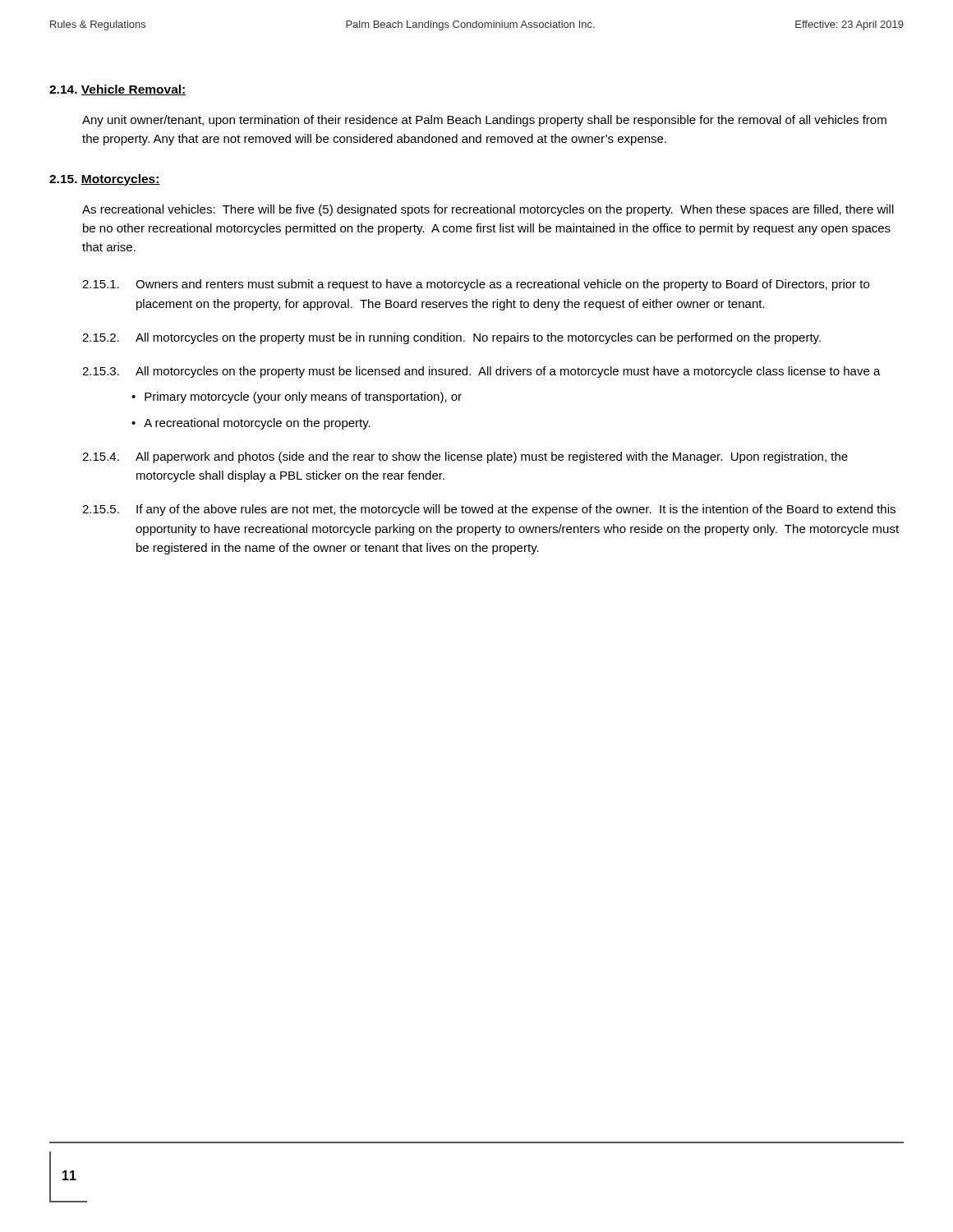The width and height of the screenshot is (953, 1232).
Task: Locate the list item containing "Primary motorcycle (your only"
Action: coord(303,397)
